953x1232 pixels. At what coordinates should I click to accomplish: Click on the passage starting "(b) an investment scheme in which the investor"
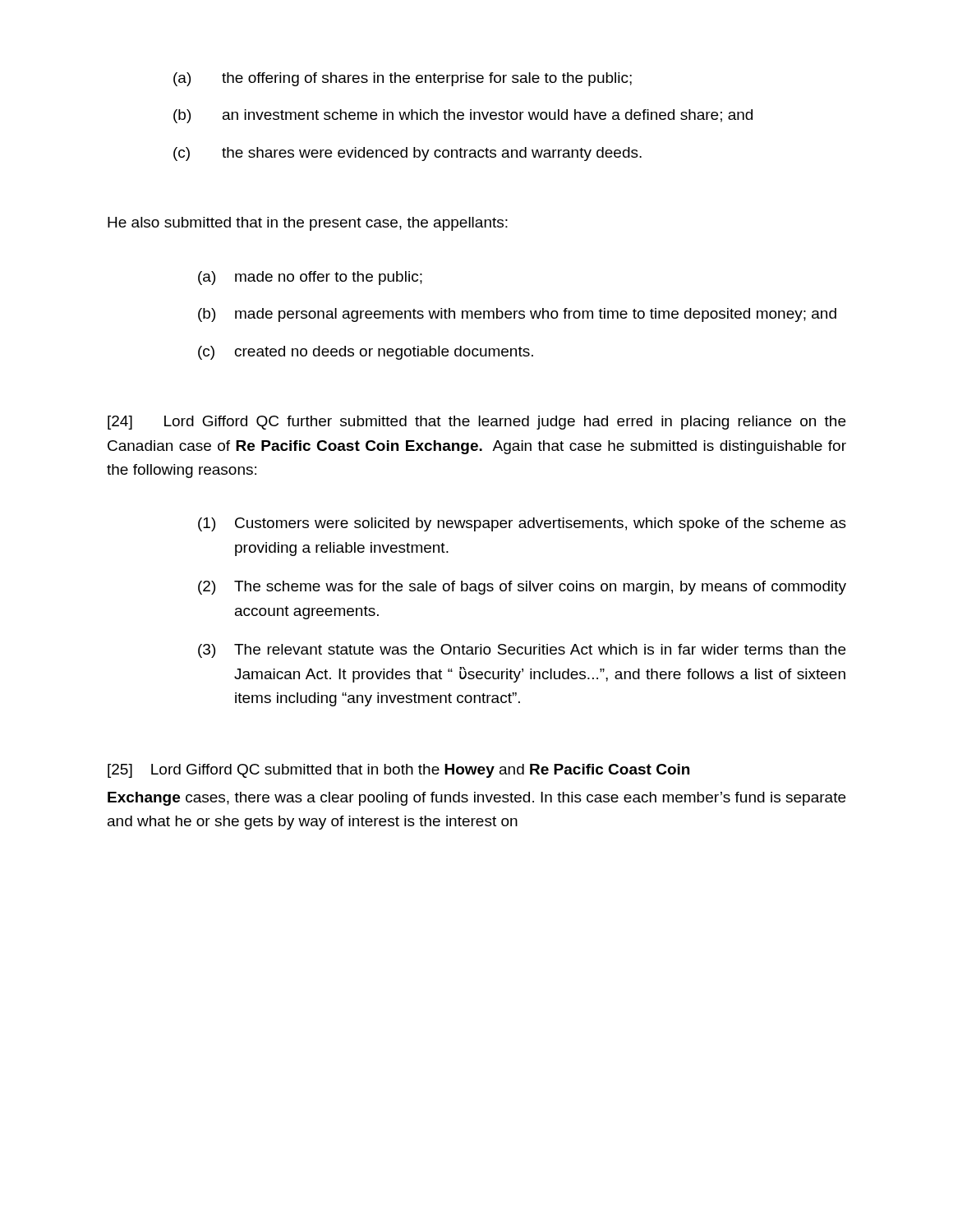(x=509, y=115)
